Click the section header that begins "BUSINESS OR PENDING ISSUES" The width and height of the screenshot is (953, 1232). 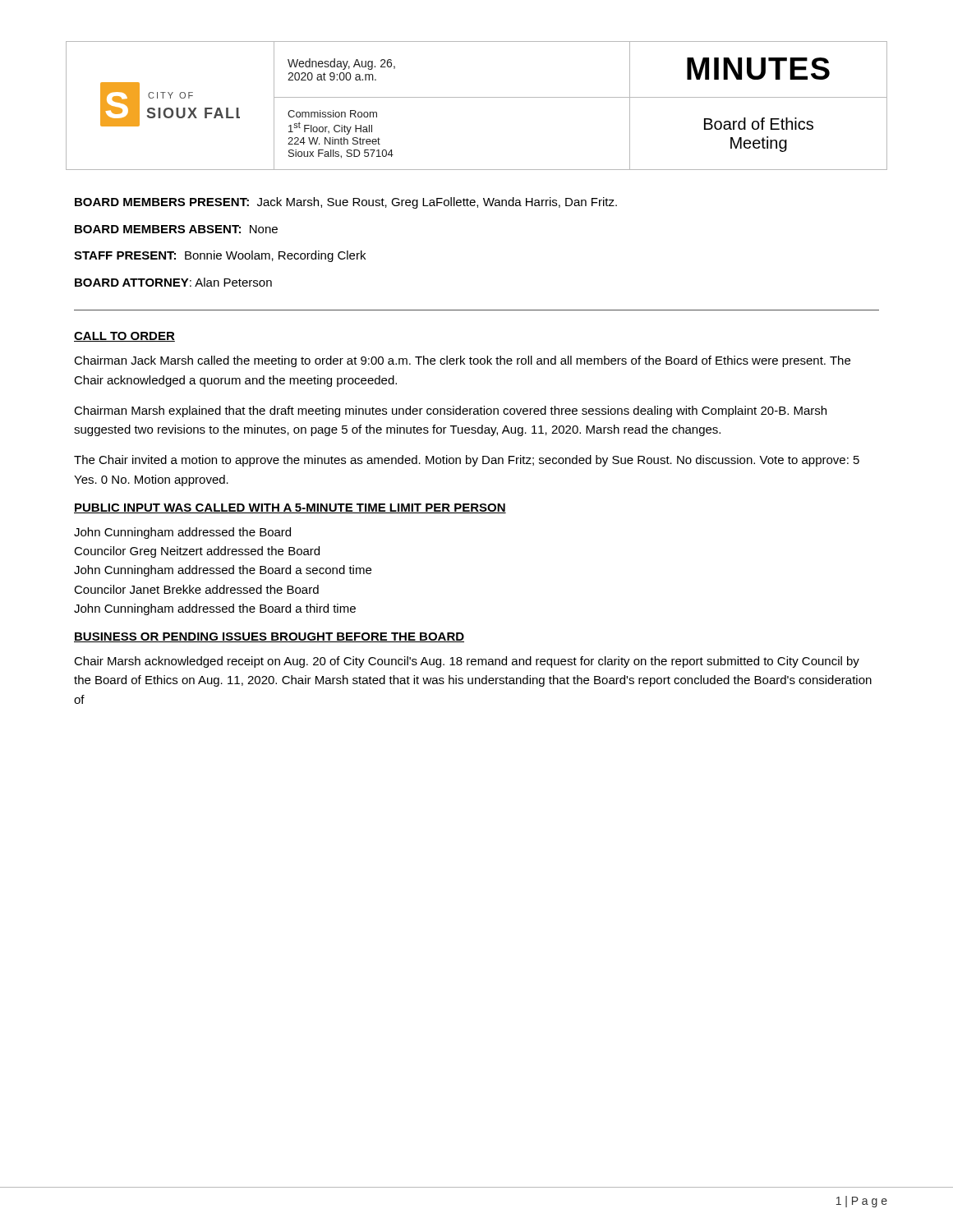pos(269,636)
